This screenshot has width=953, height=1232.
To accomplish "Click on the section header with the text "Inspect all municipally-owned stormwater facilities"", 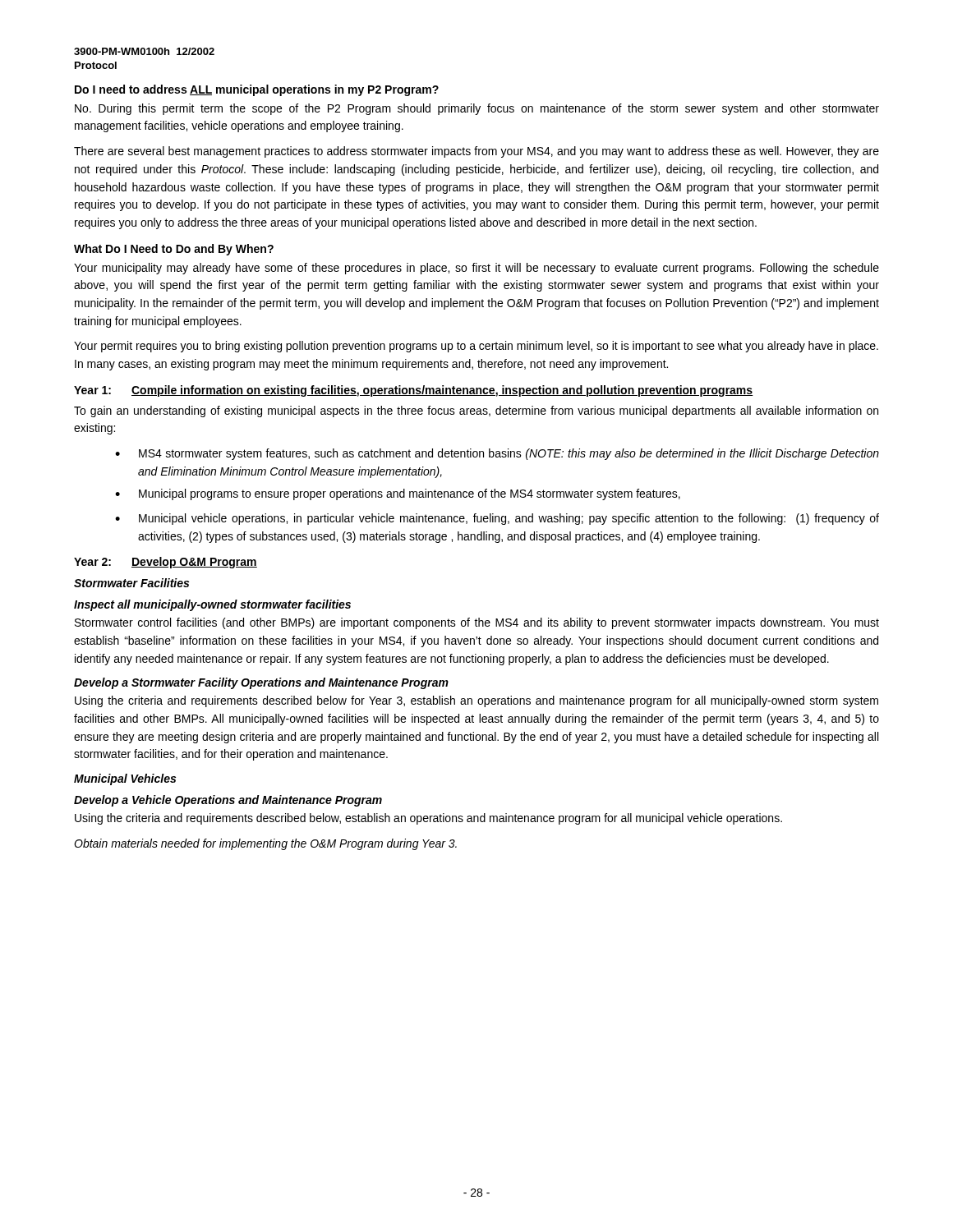I will [x=213, y=605].
